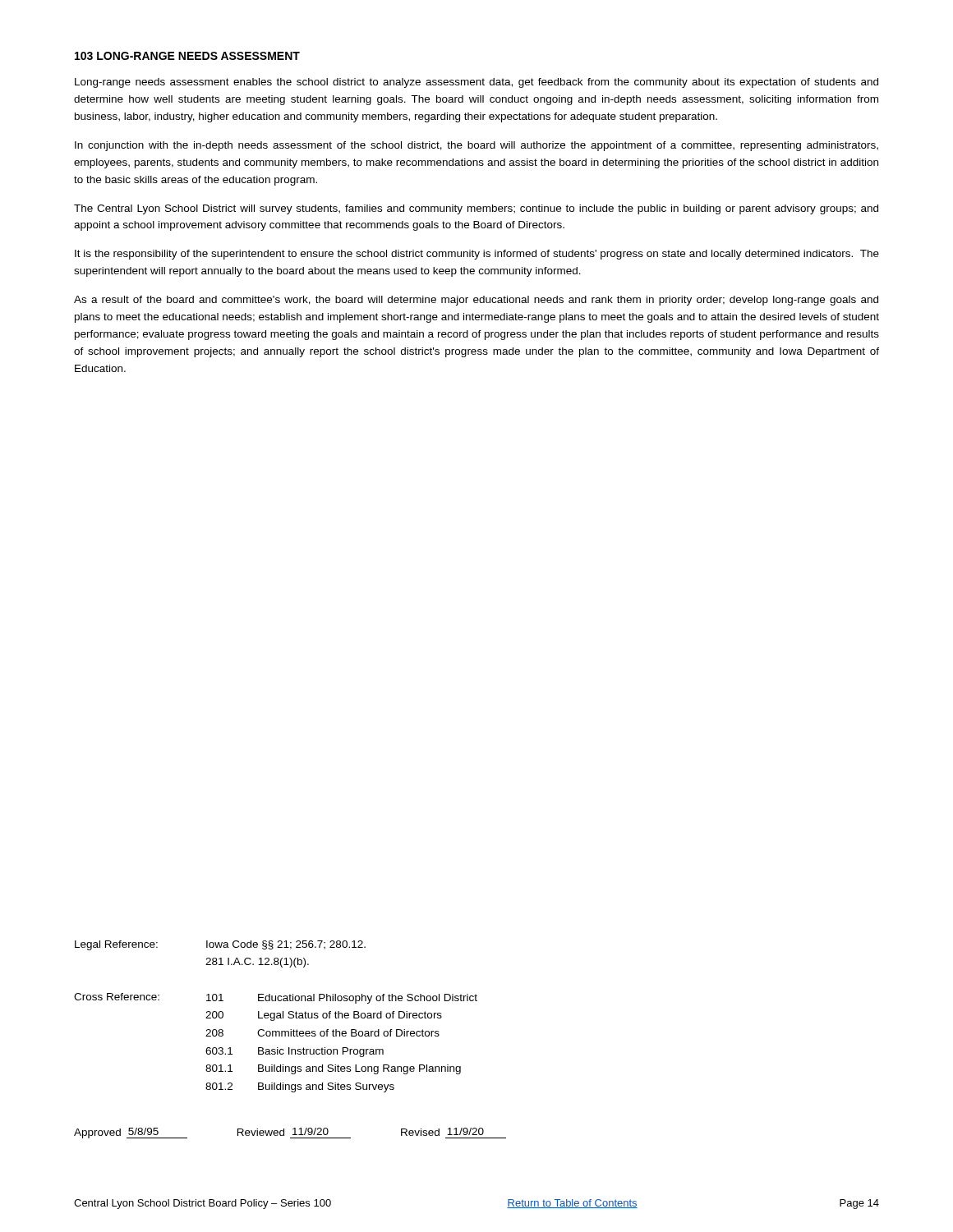Point to the passage starting "The Central Lyon School District"
The image size is (953, 1232).
476,216
